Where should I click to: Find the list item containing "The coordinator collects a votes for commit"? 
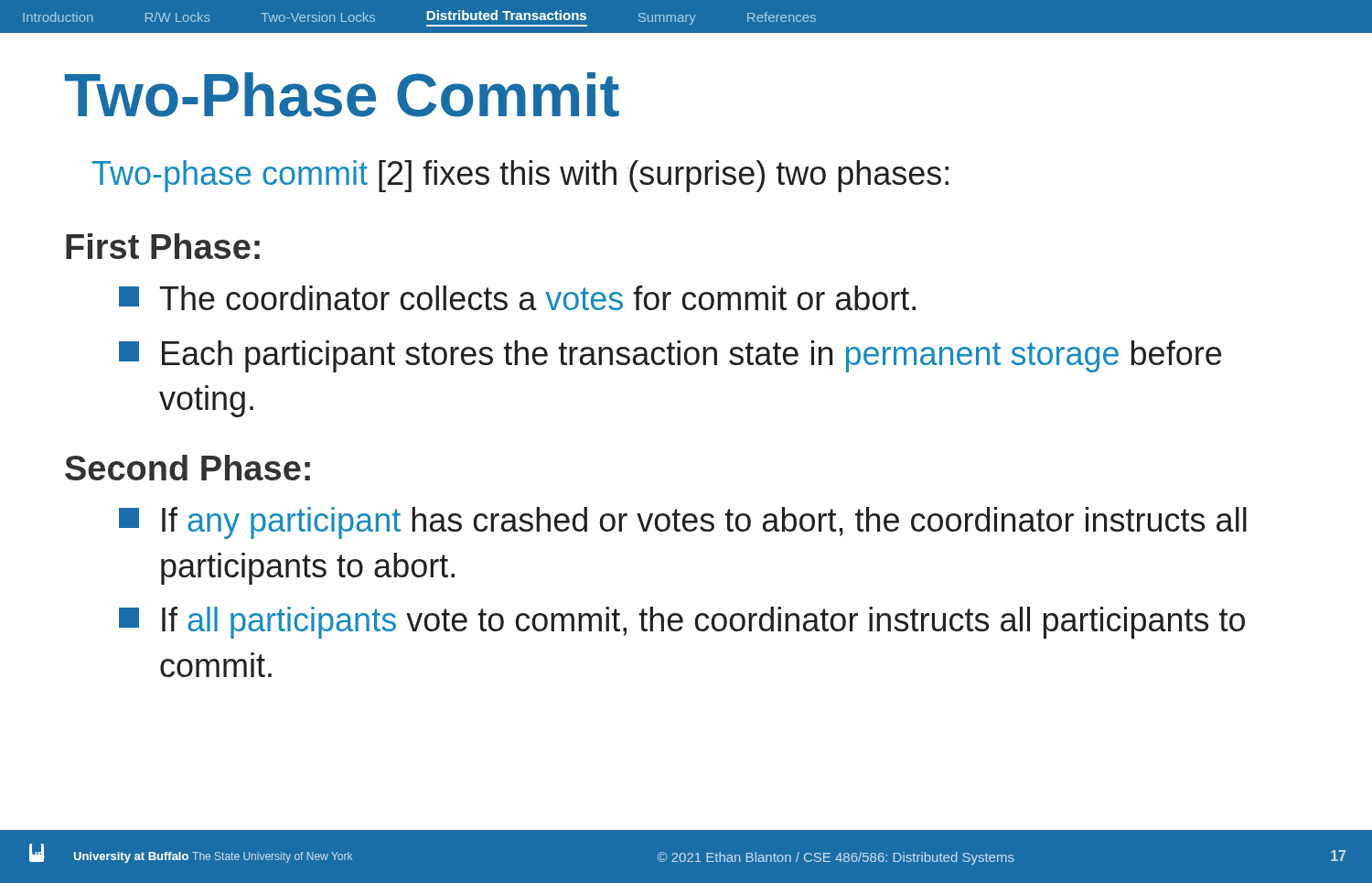519,299
